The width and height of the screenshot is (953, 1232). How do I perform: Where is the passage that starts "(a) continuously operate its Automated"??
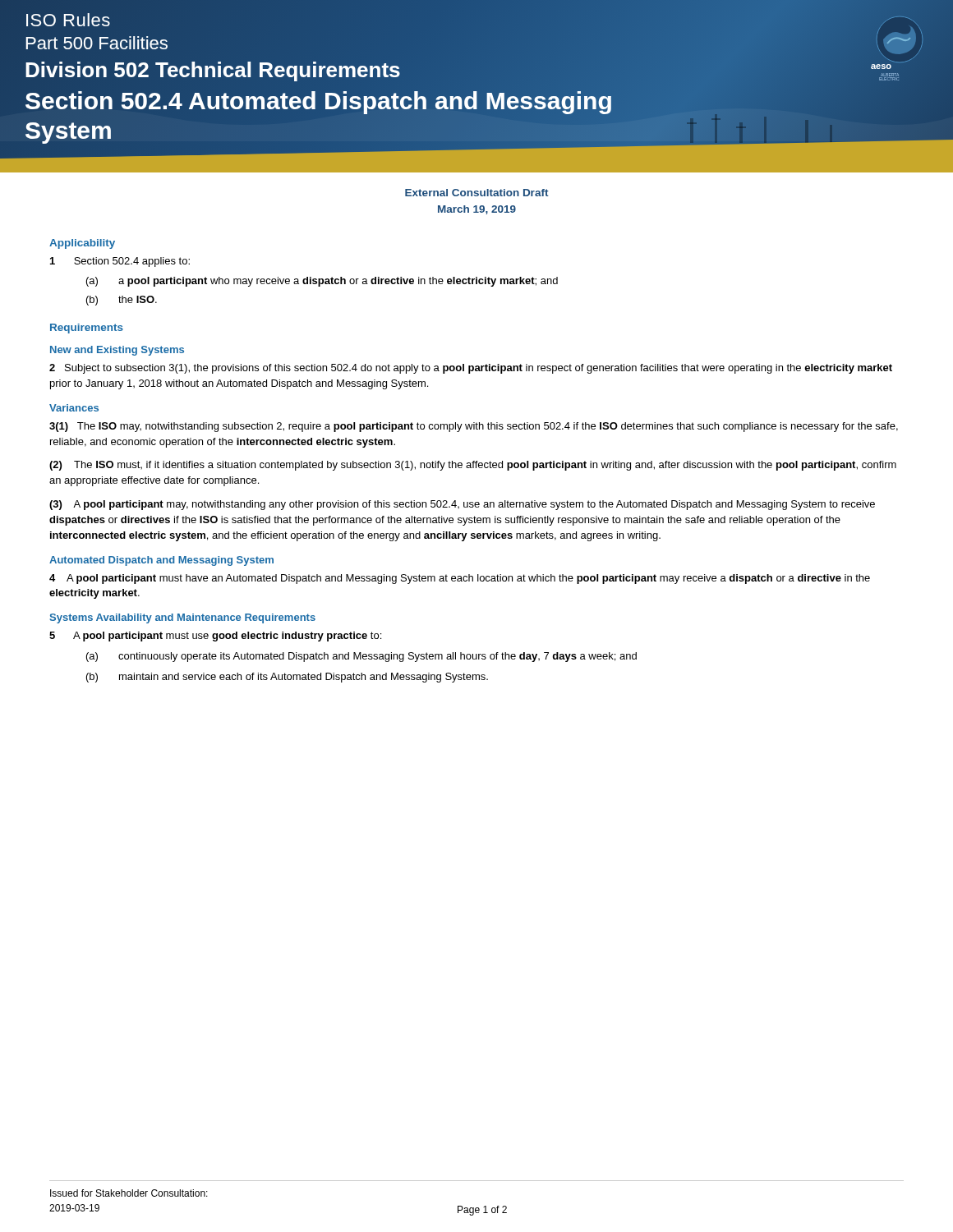click(x=361, y=657)
